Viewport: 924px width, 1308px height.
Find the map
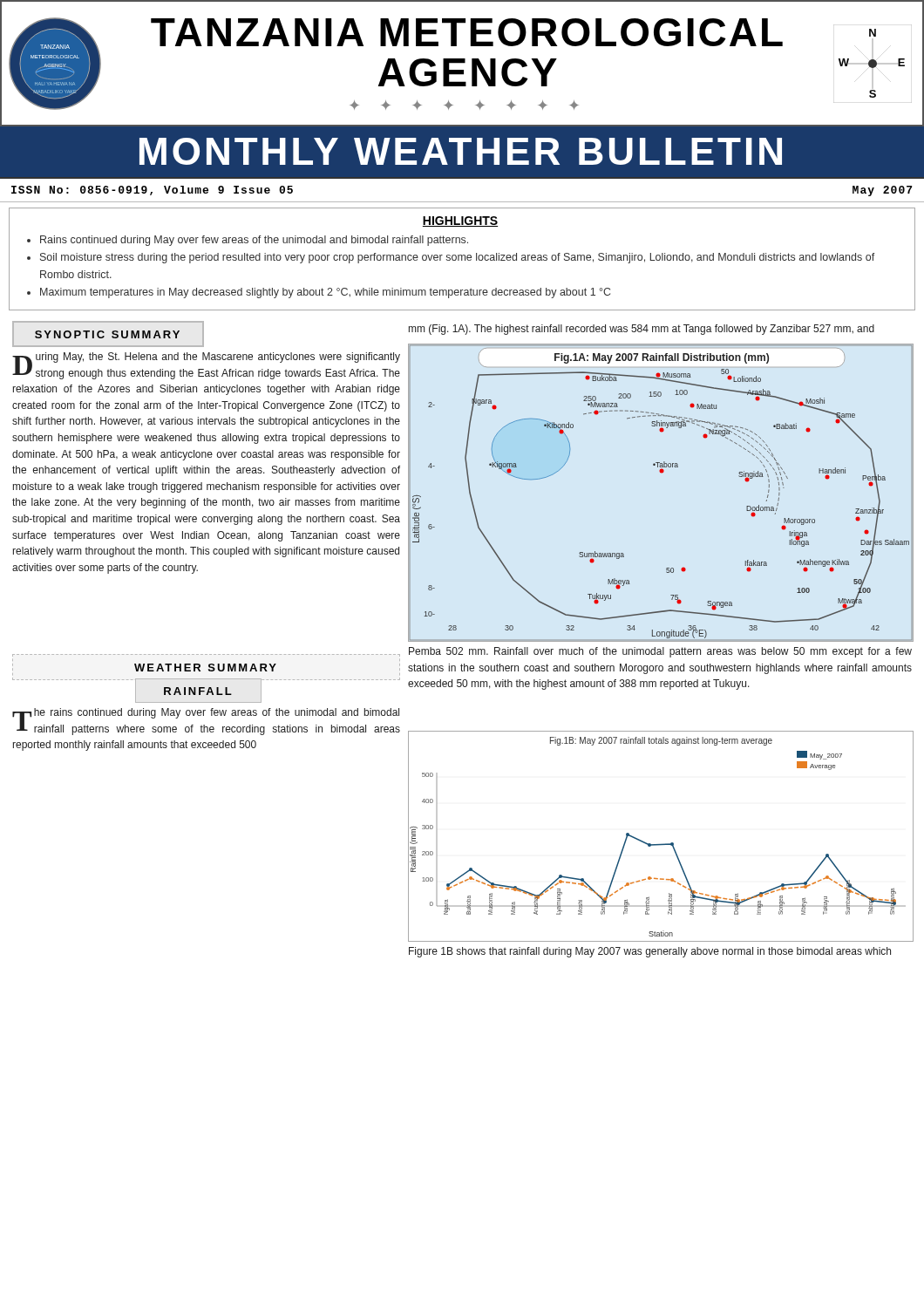[x=661, y=493]
